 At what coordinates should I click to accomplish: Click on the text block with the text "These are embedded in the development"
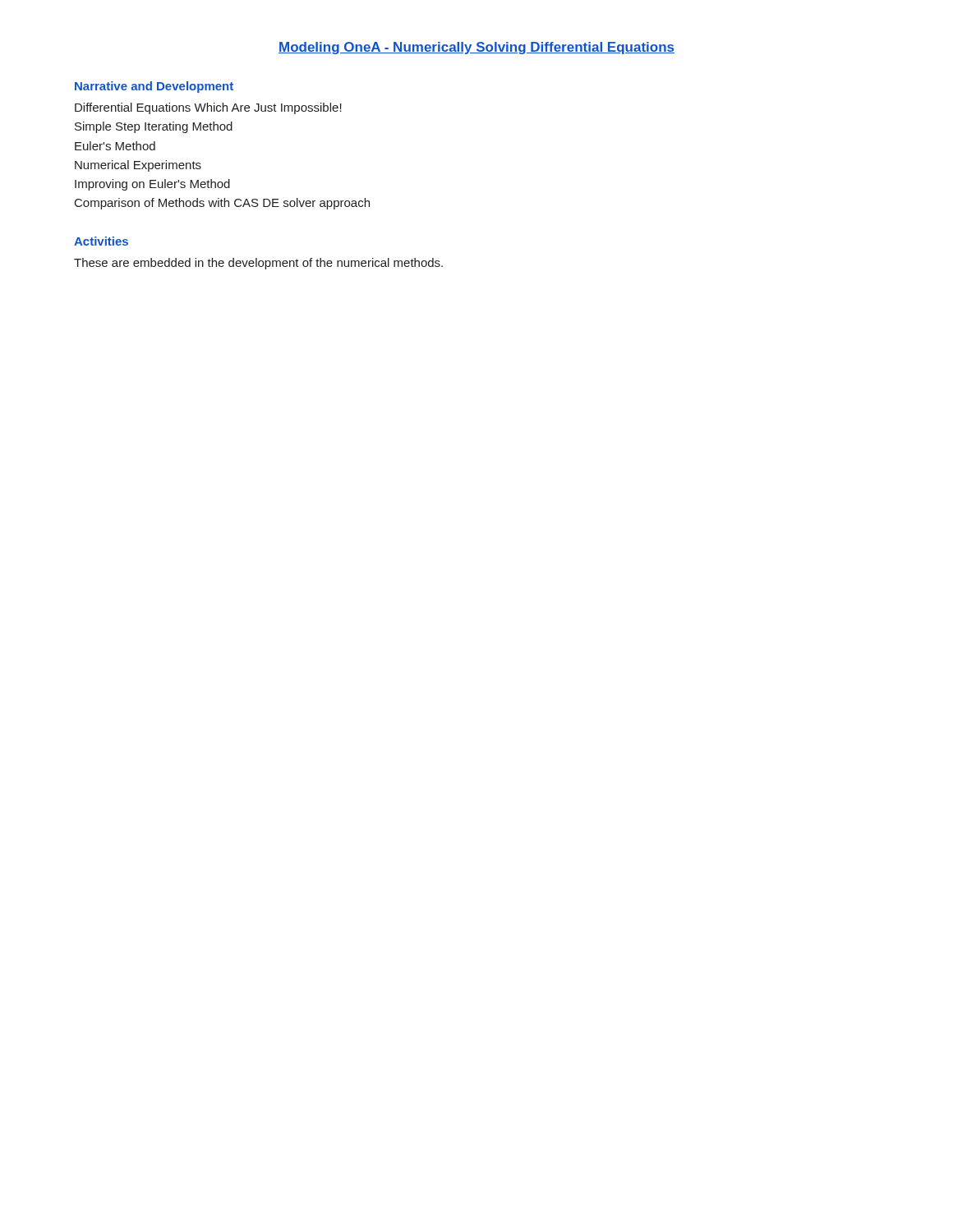click(259, 262)
